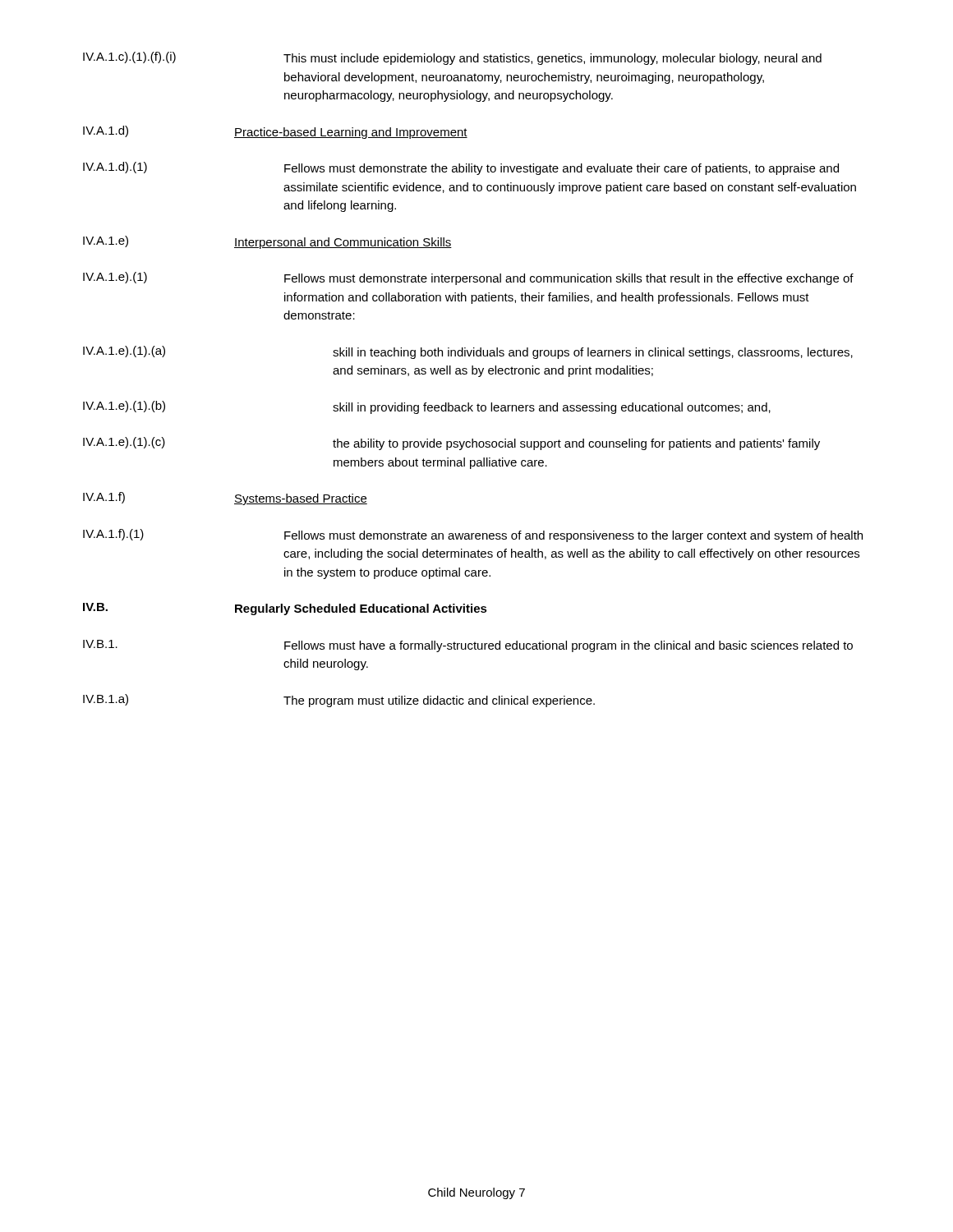Click on the list item that says "IV.A.1.f).(1) Fellows must demonstrate"
Viewport: 953px width, 1232px height.
tap(476, 554)
